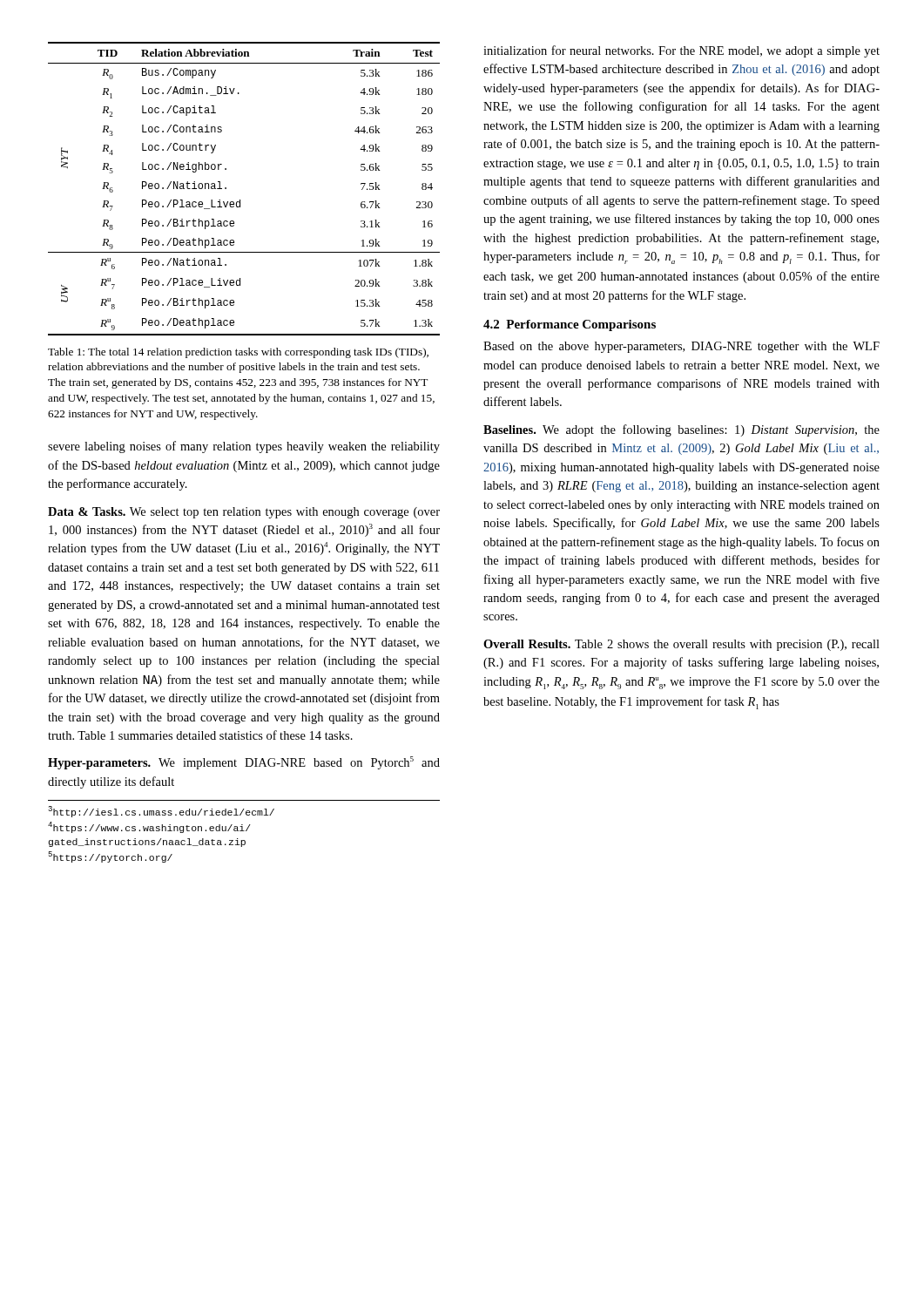This screenshot has width=924, height=1307.
Task: Locate the region starting "Data & Tasks. We select top ten"
Action: 244,624
